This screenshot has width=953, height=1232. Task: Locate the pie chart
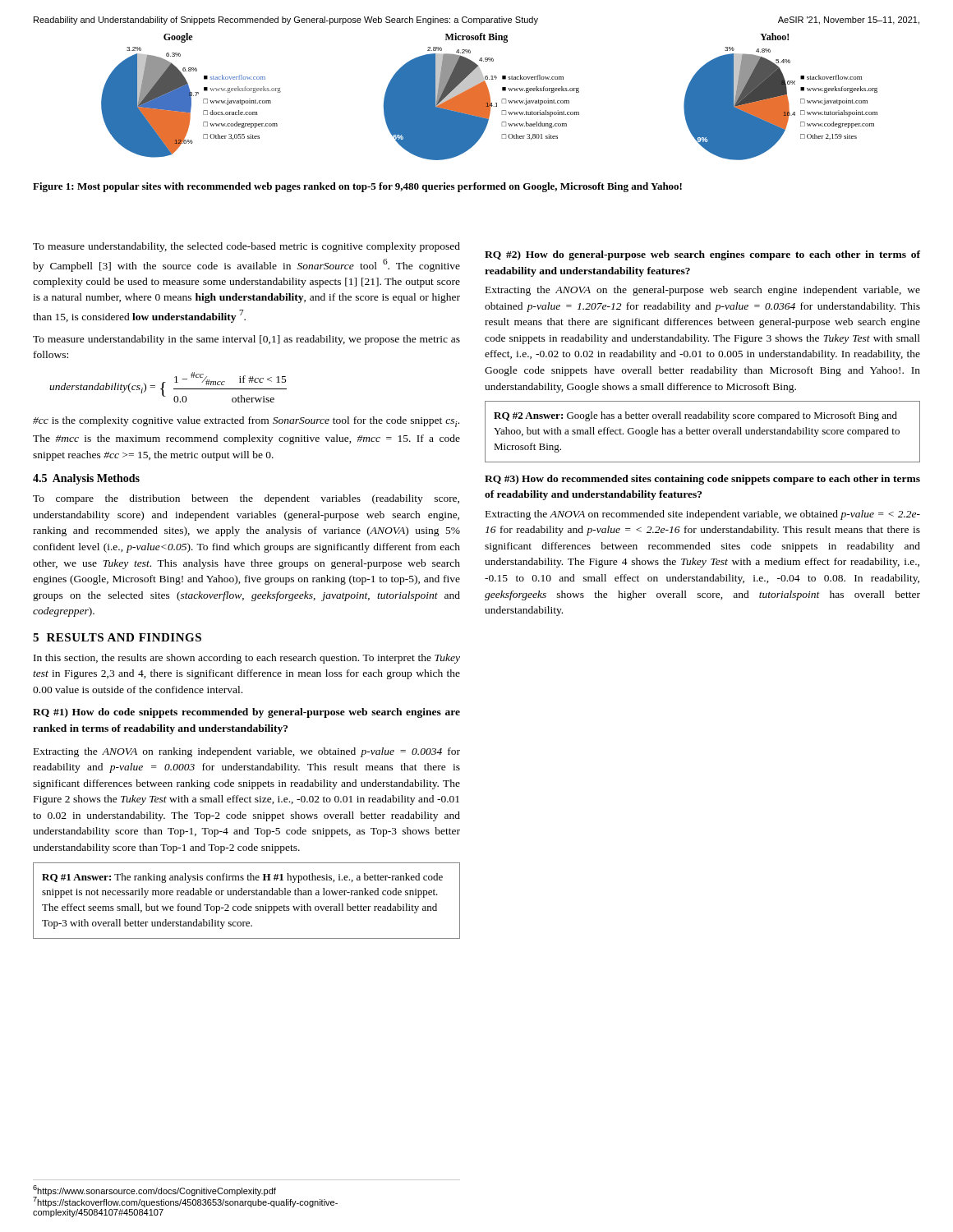click(x=476, y=103)
